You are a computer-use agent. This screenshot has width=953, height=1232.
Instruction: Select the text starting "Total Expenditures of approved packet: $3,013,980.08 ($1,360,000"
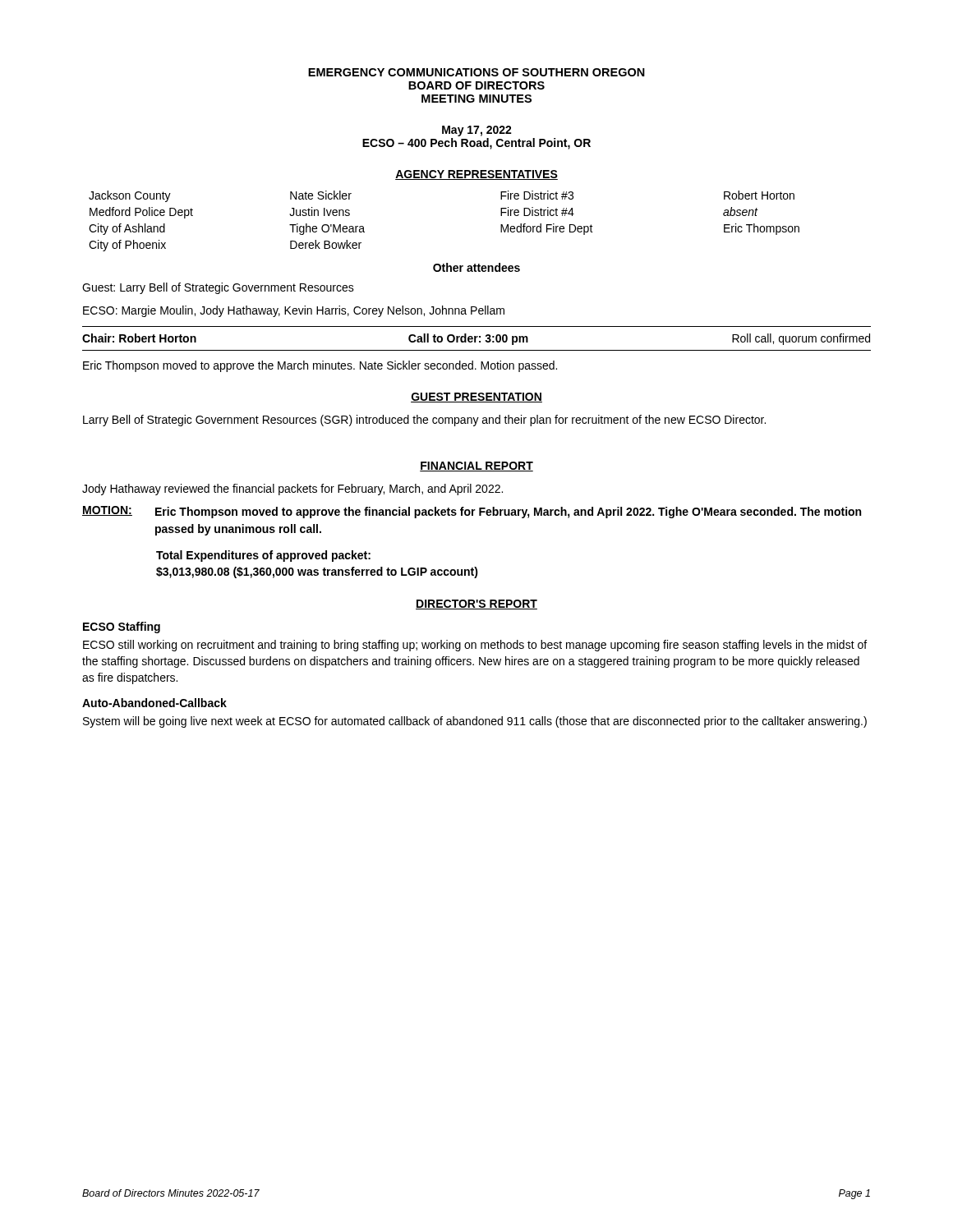point(317,564)
